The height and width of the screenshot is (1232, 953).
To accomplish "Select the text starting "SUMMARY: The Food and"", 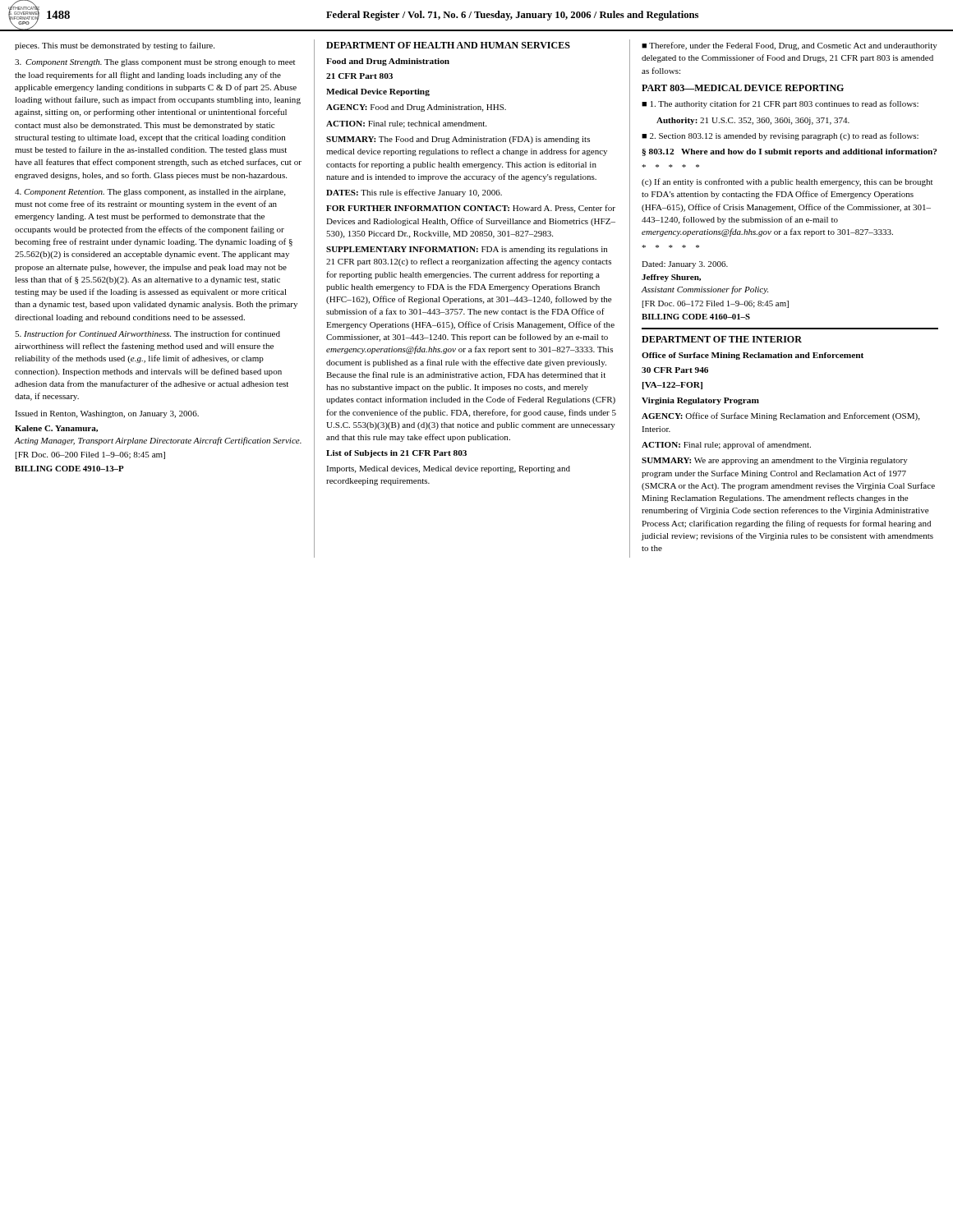I will [x=467, y=158].
